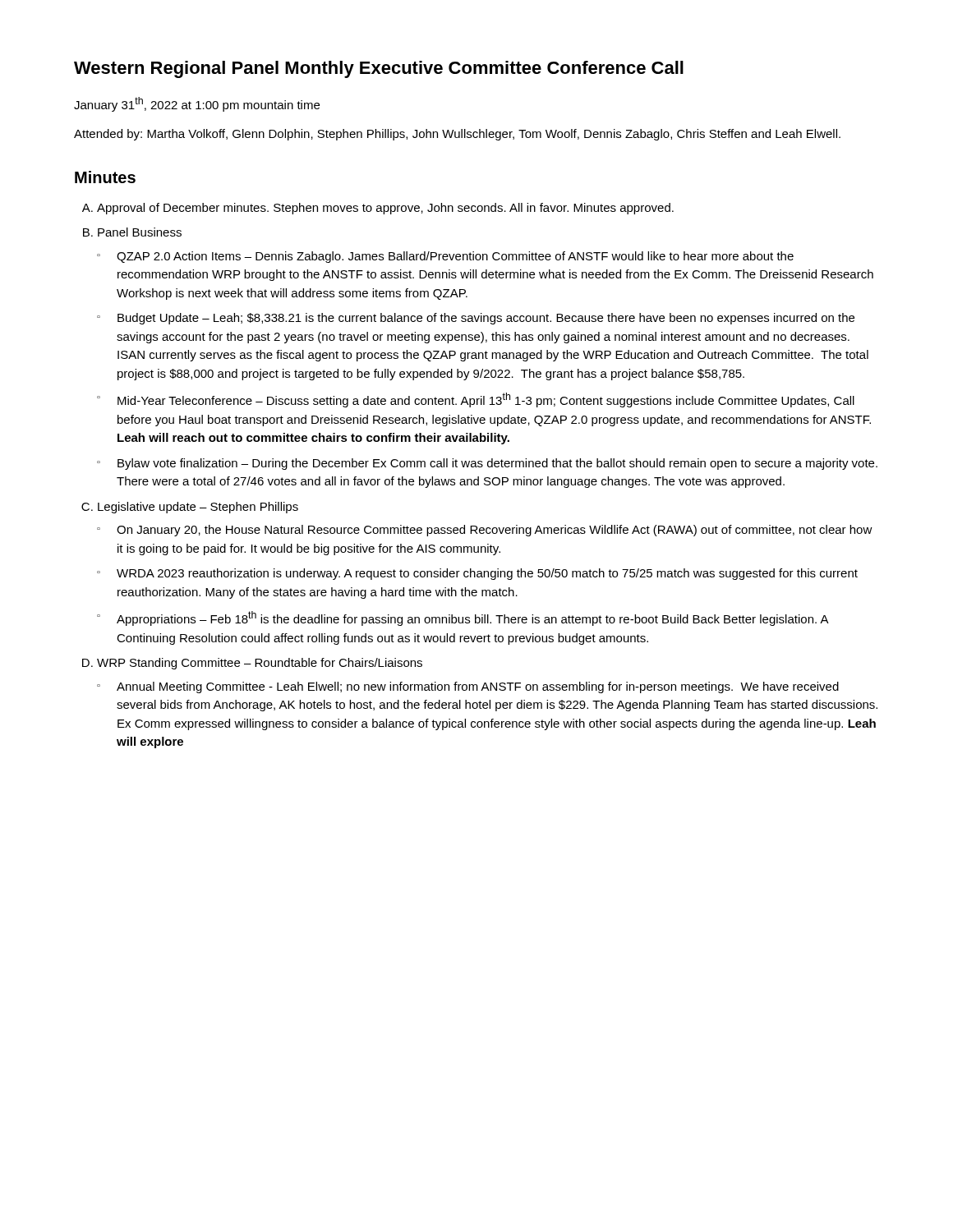Screen dimensions: 1232x953
Task: Point to the block beginning "▫ WRDA 2023"
Action: coord(488,583)
